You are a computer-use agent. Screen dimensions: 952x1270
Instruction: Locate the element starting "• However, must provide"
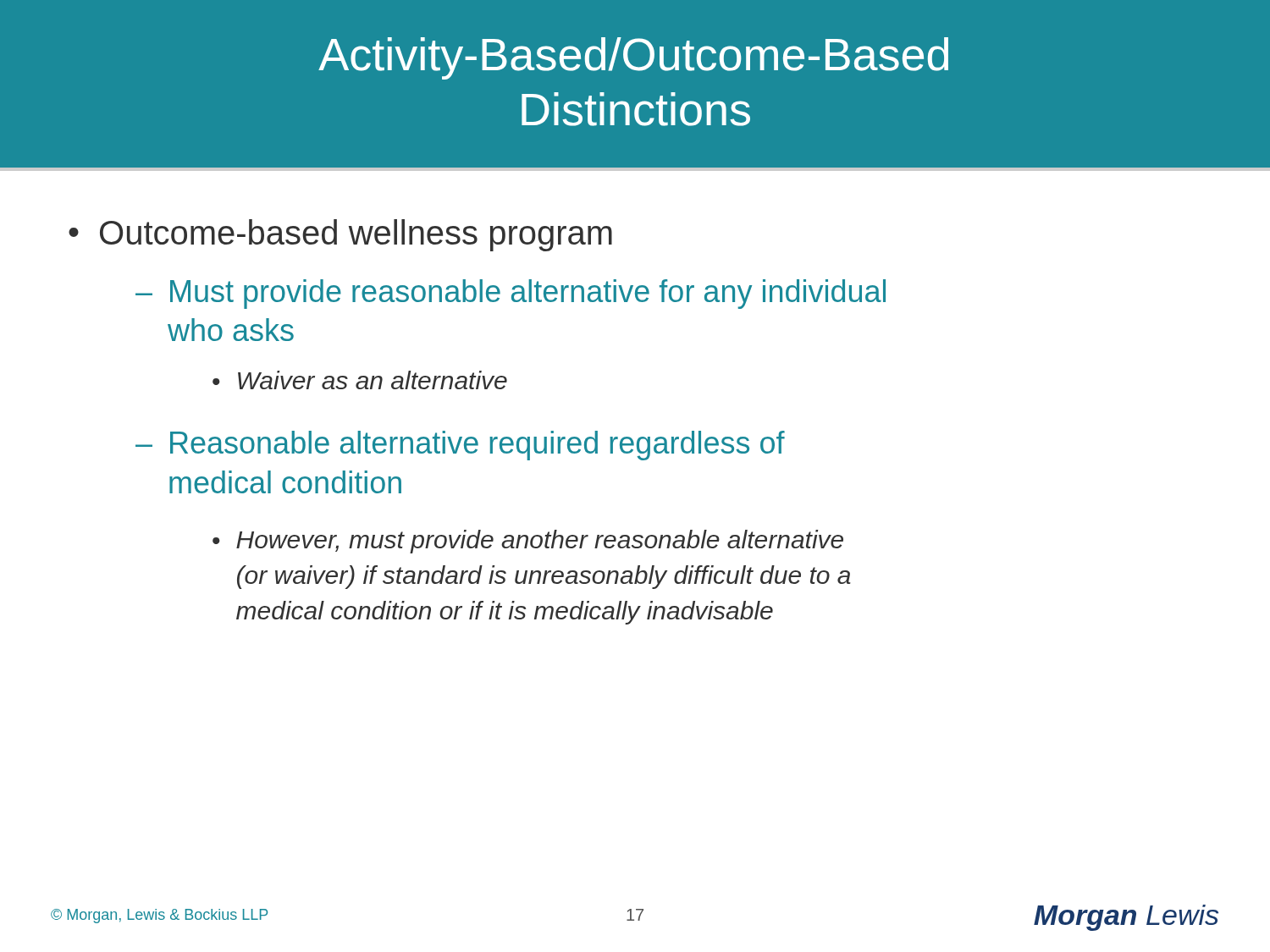click(532, 575)
